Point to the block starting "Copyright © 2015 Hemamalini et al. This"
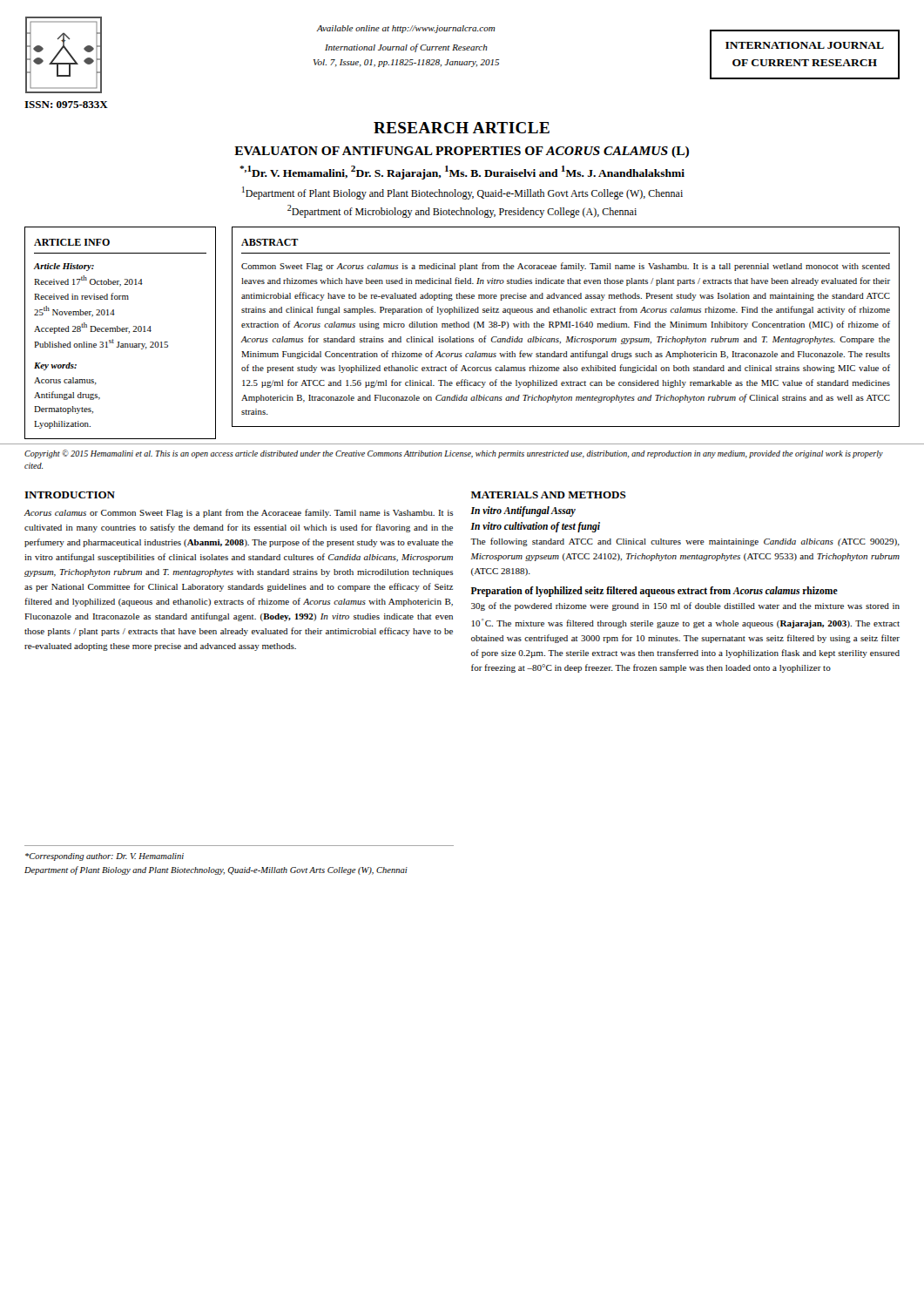This screenshot has height=1307, width=924. coord(453,460)
